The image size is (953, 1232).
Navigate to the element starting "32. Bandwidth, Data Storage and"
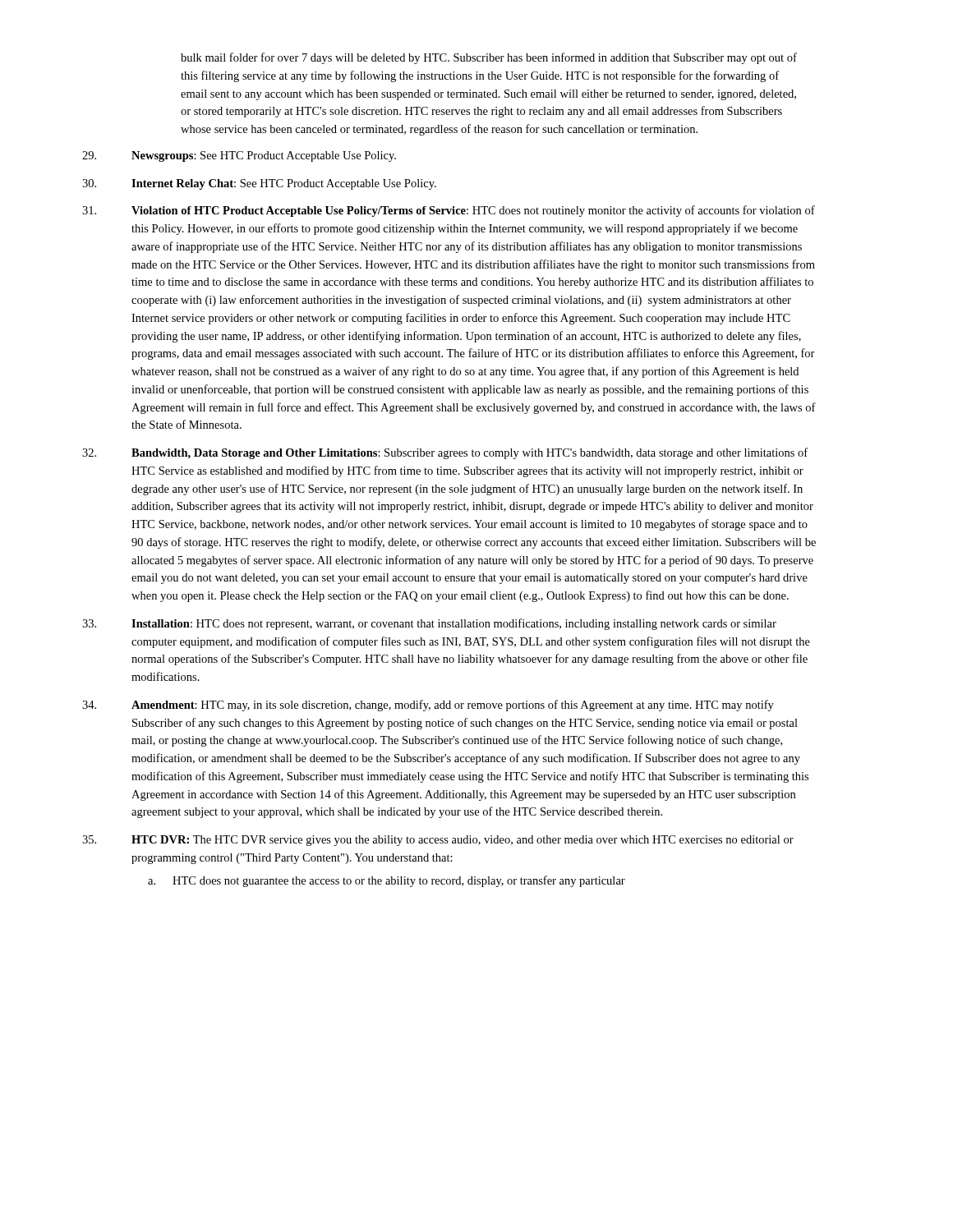tap(452, 525)
